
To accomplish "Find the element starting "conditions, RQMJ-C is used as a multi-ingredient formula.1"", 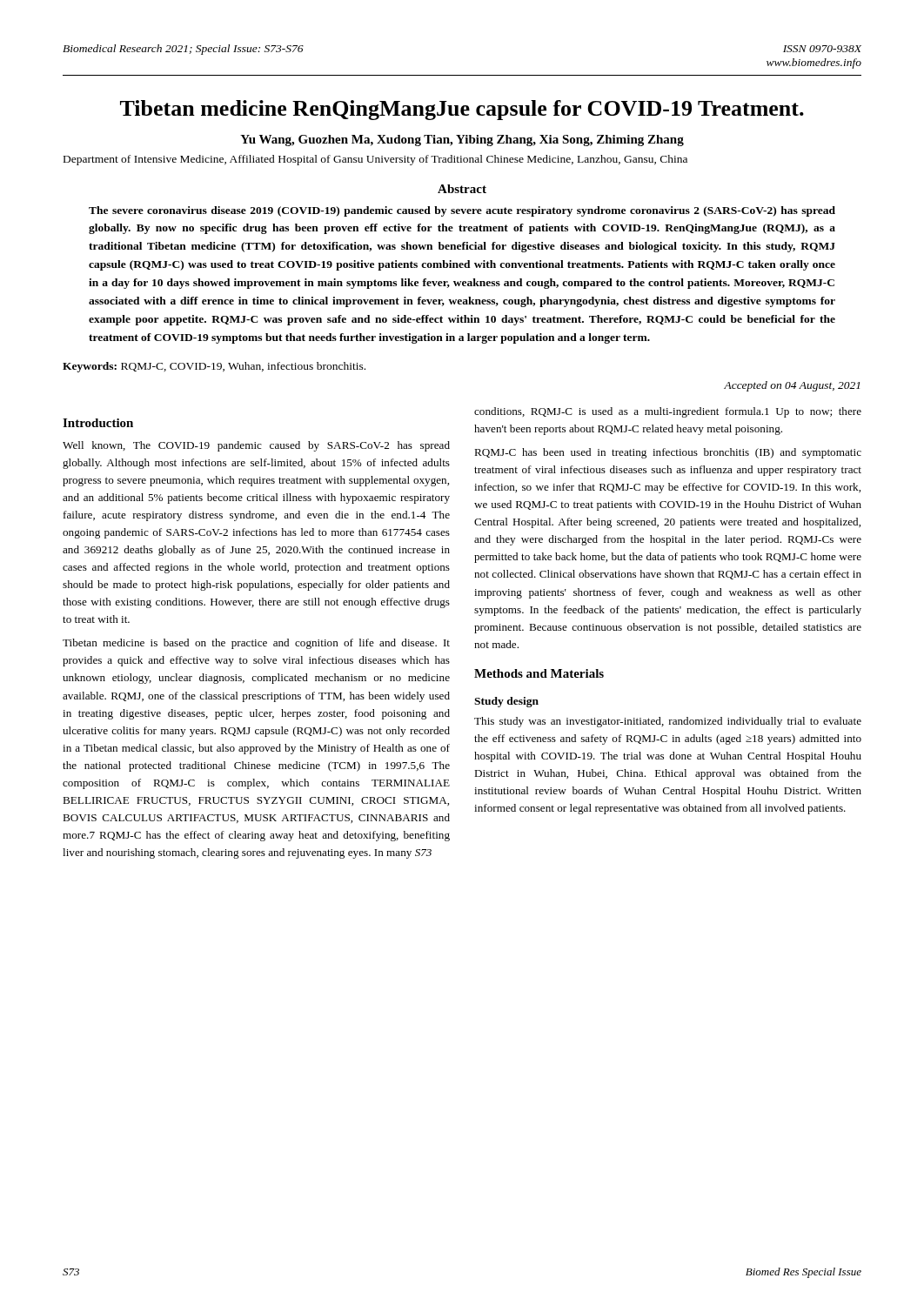I will point(668,420).
